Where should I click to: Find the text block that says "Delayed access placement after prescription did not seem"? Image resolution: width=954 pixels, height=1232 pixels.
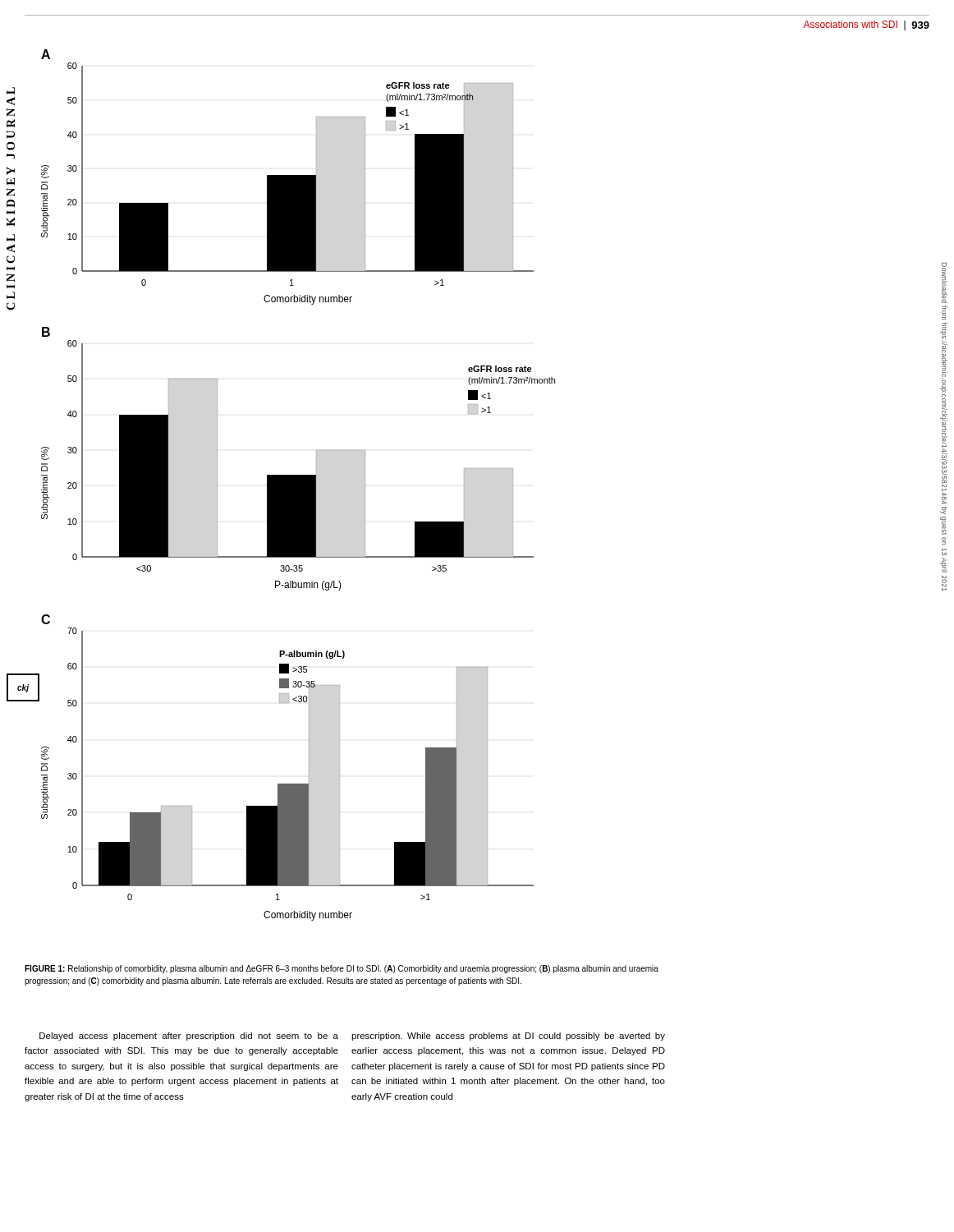181,1066
